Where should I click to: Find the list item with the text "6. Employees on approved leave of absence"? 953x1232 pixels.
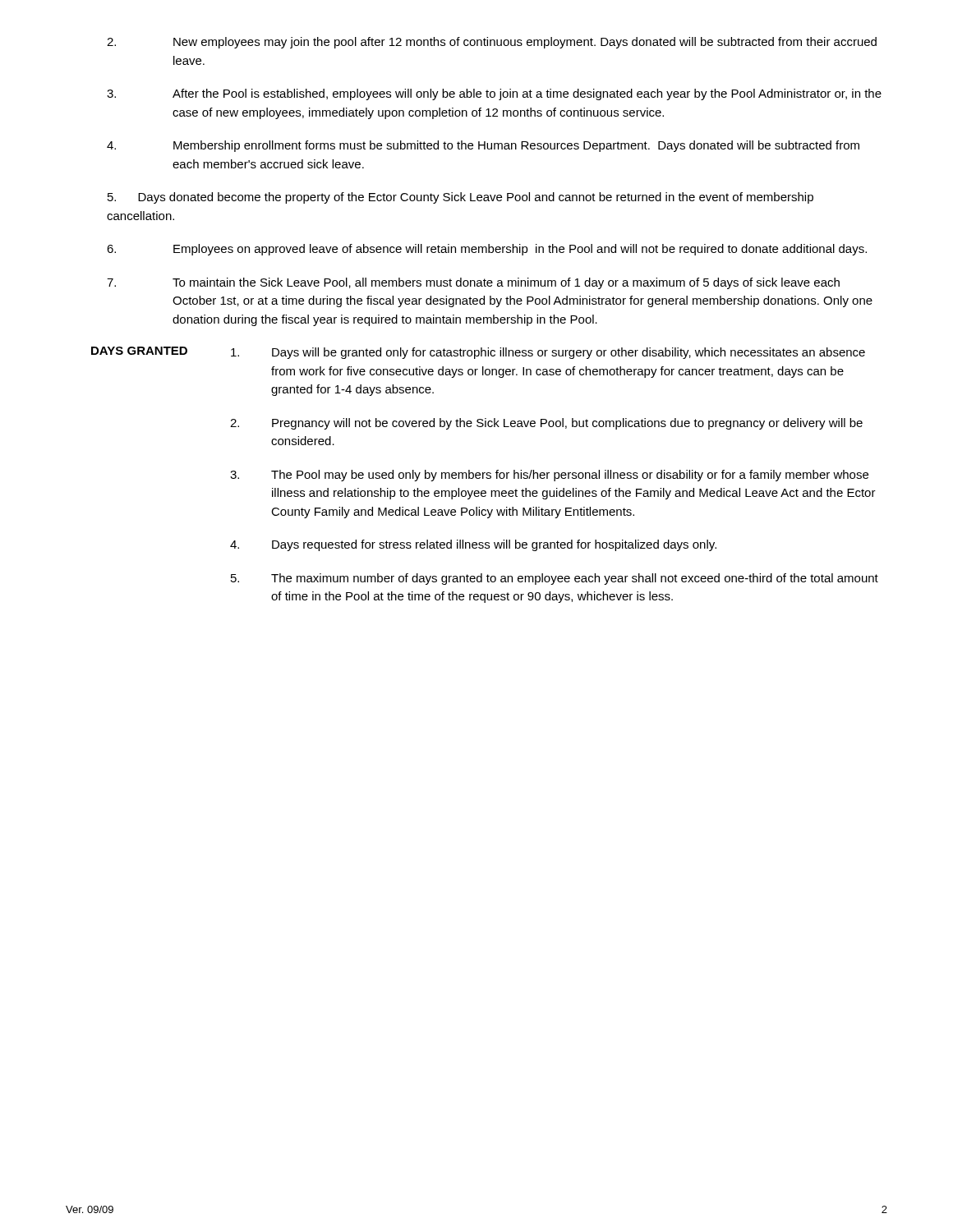[489, 249]
